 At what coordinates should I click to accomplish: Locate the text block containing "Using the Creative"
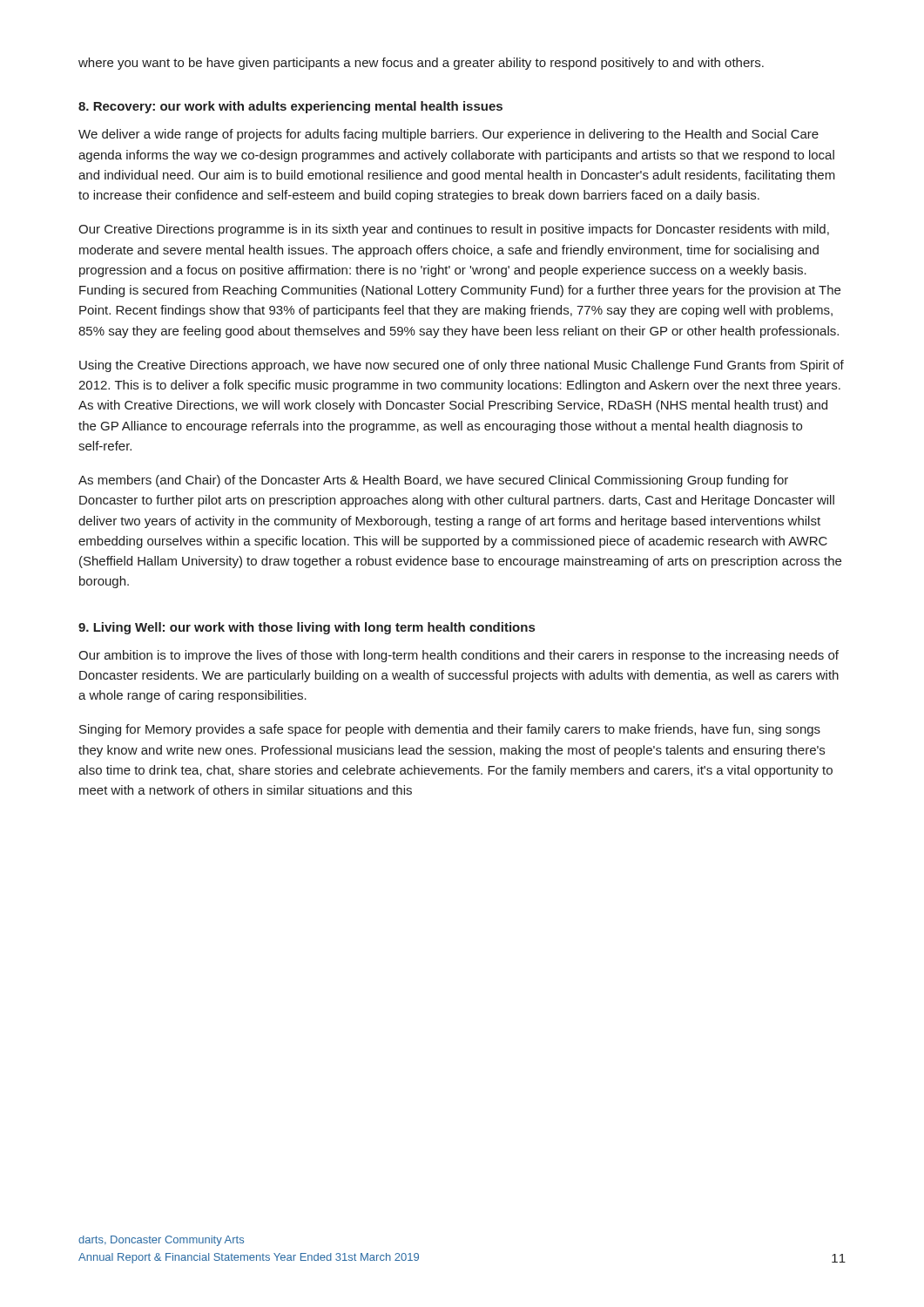(461, 405)
